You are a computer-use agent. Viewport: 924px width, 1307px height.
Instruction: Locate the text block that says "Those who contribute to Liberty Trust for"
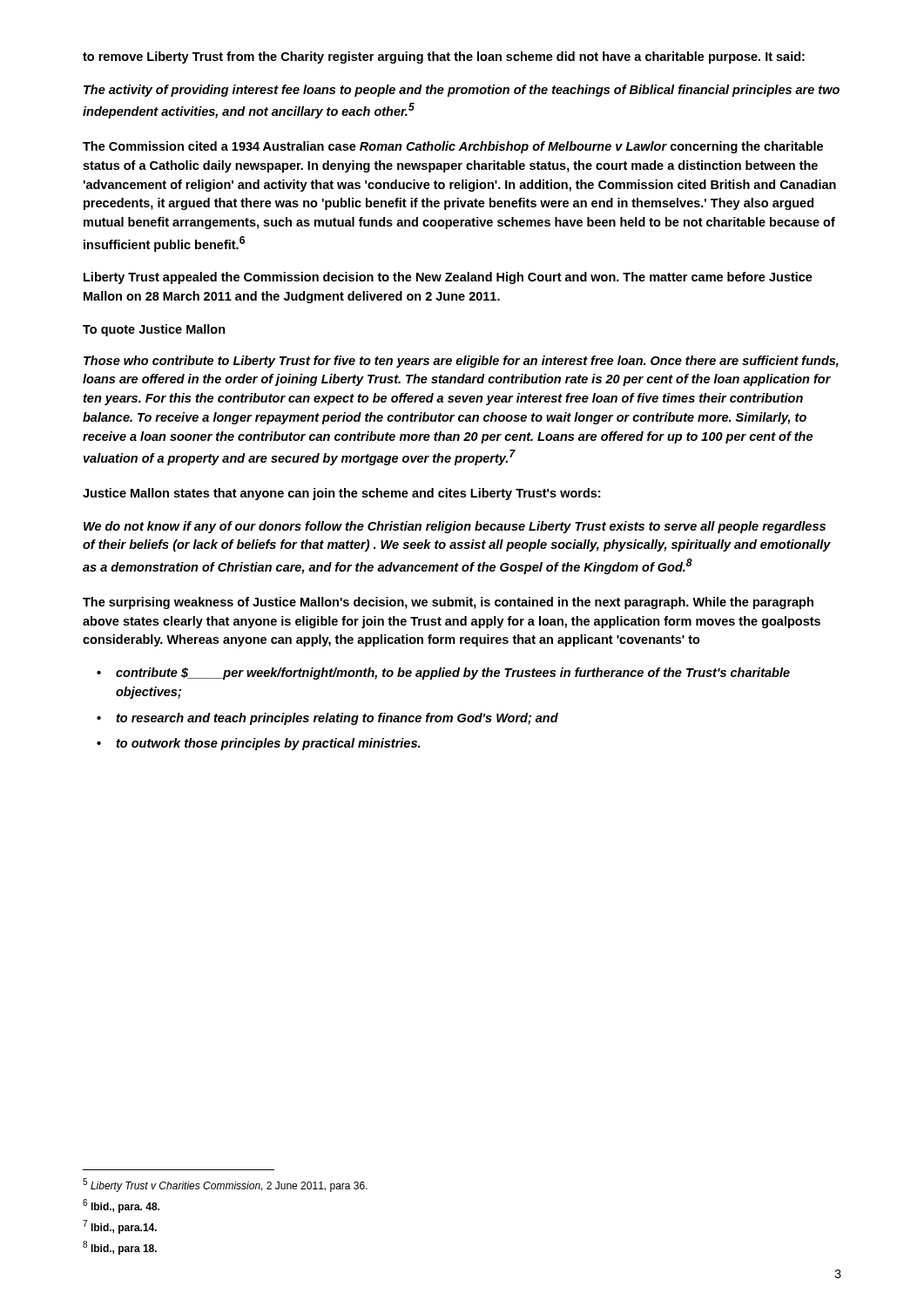click(461, 409)
